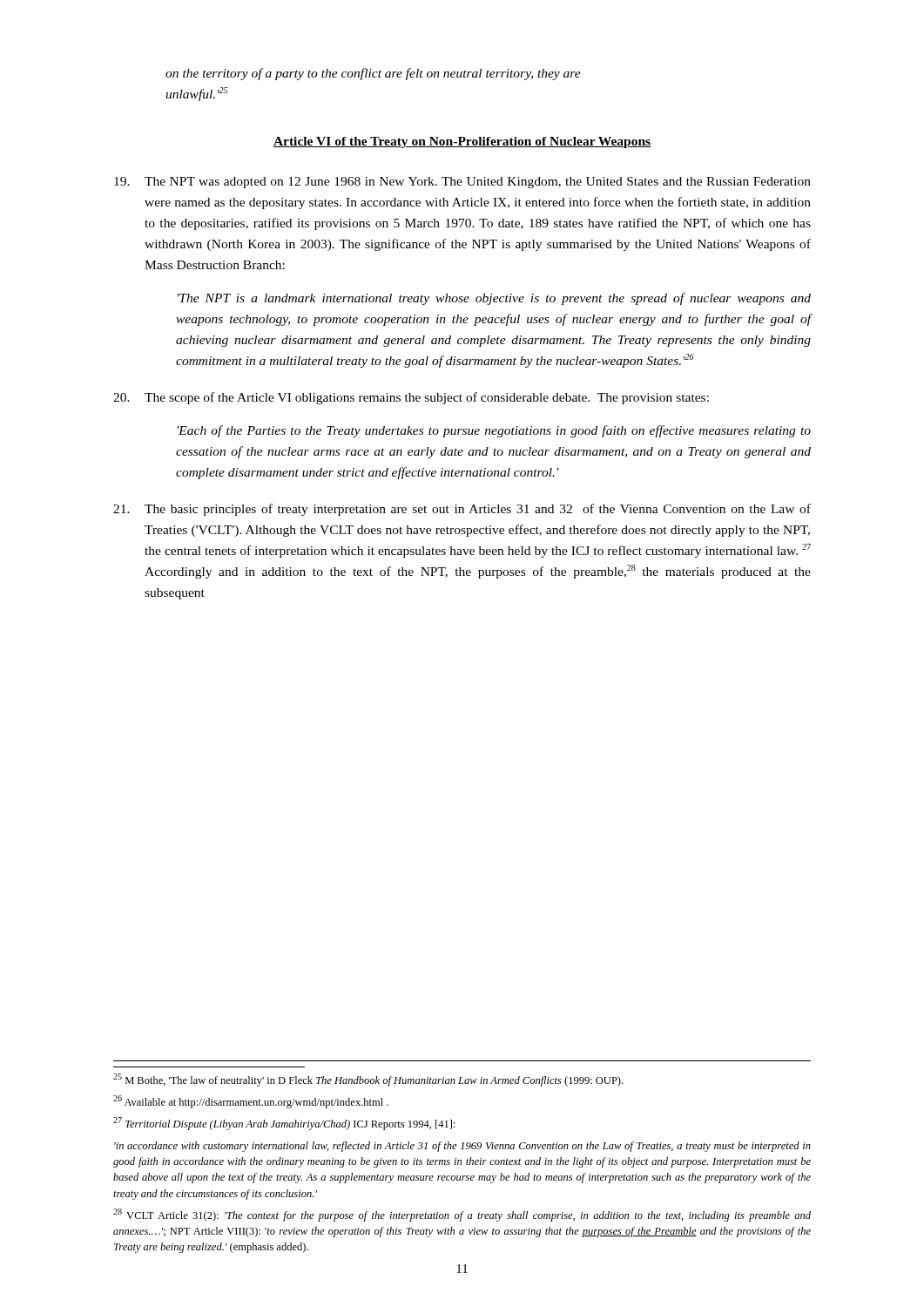Where is the passage that starts "21. The basic"?
The height and width of the screenshot is (1307, 924).
(462, 551)
